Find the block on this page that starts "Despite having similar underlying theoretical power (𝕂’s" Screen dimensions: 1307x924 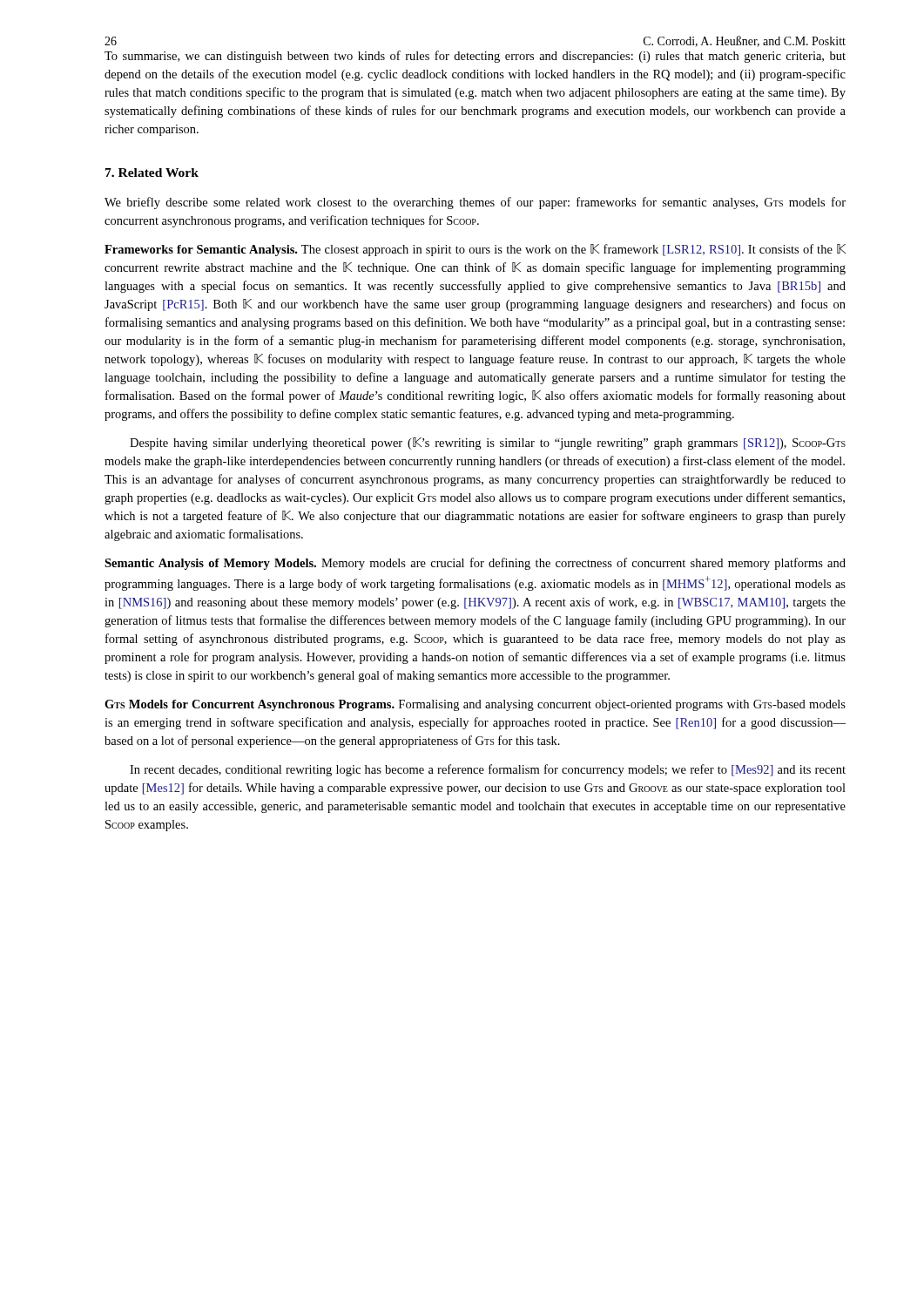click(475, 489)
